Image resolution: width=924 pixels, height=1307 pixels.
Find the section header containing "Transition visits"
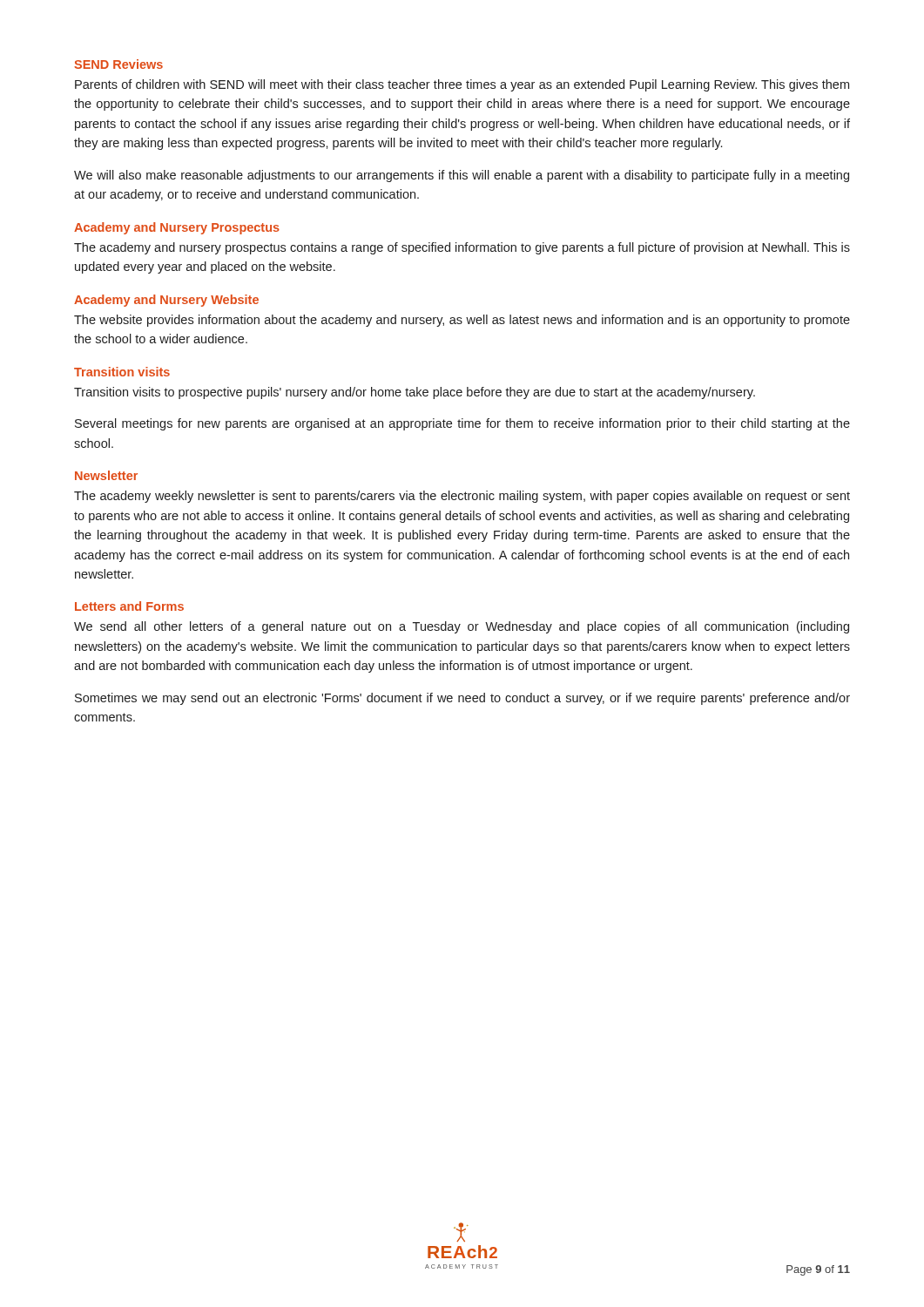(x=122, y=372)
